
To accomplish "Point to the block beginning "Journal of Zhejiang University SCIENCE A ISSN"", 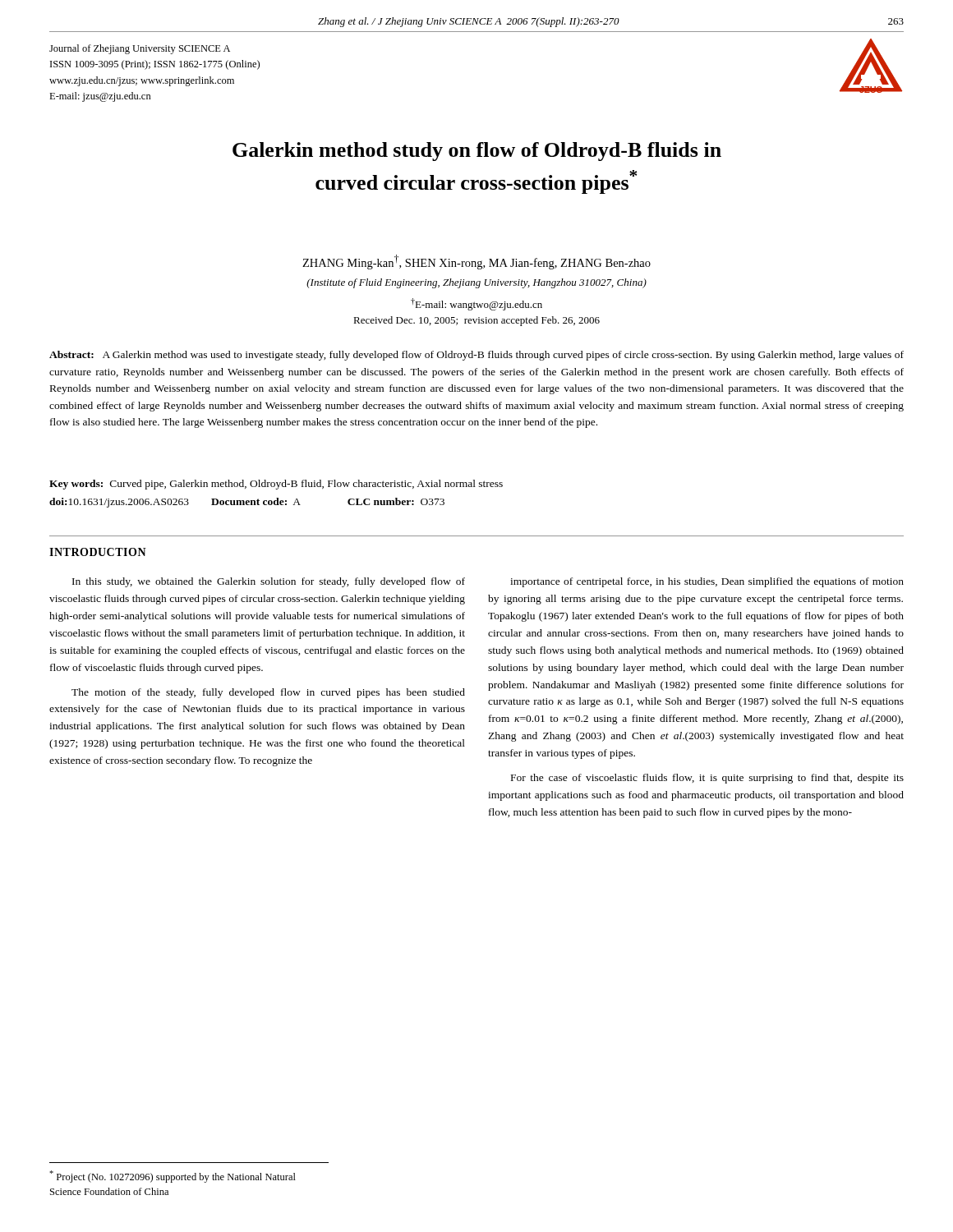I will 155,72.
